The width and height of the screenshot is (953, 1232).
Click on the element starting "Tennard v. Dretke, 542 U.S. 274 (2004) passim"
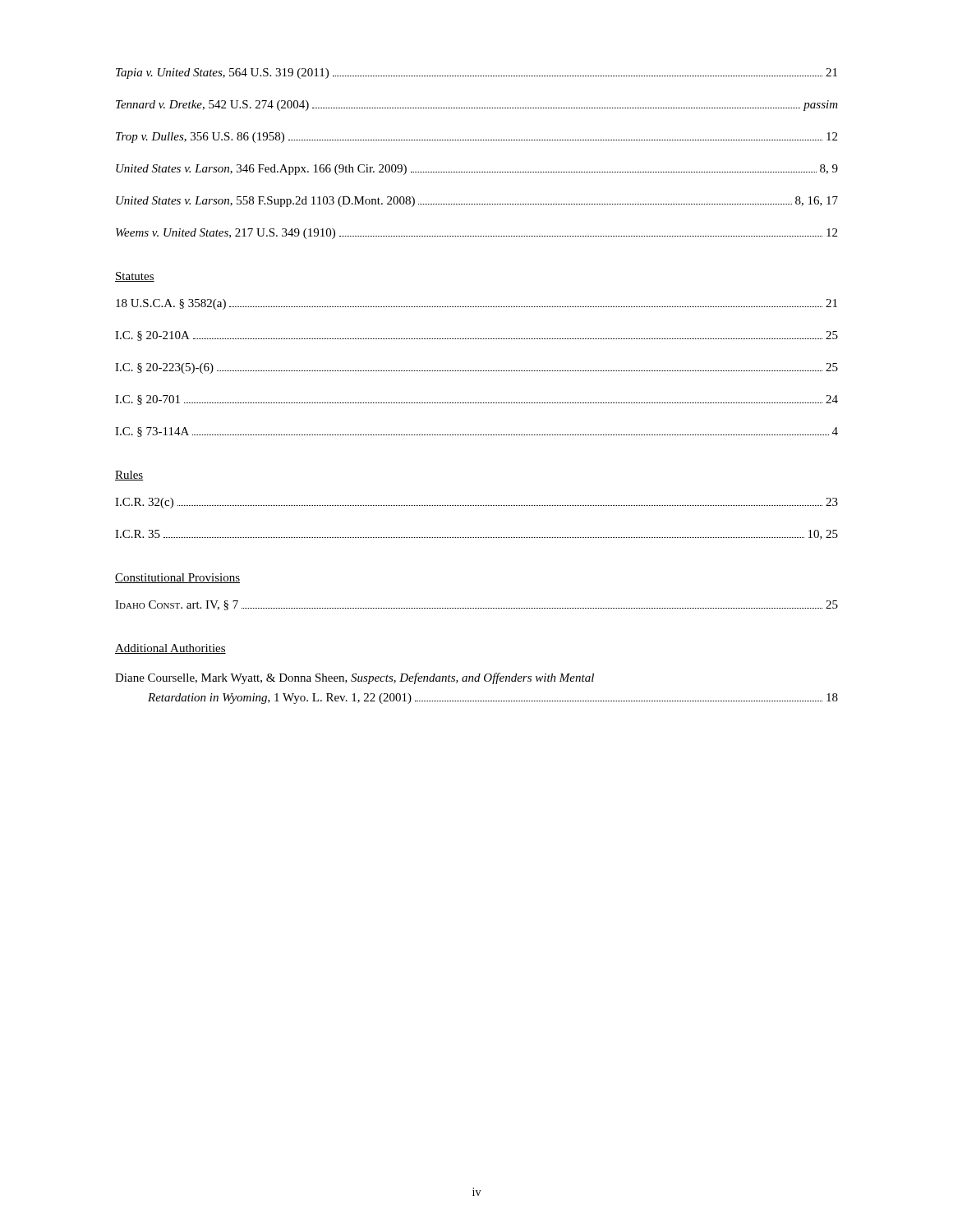(476, 105)
